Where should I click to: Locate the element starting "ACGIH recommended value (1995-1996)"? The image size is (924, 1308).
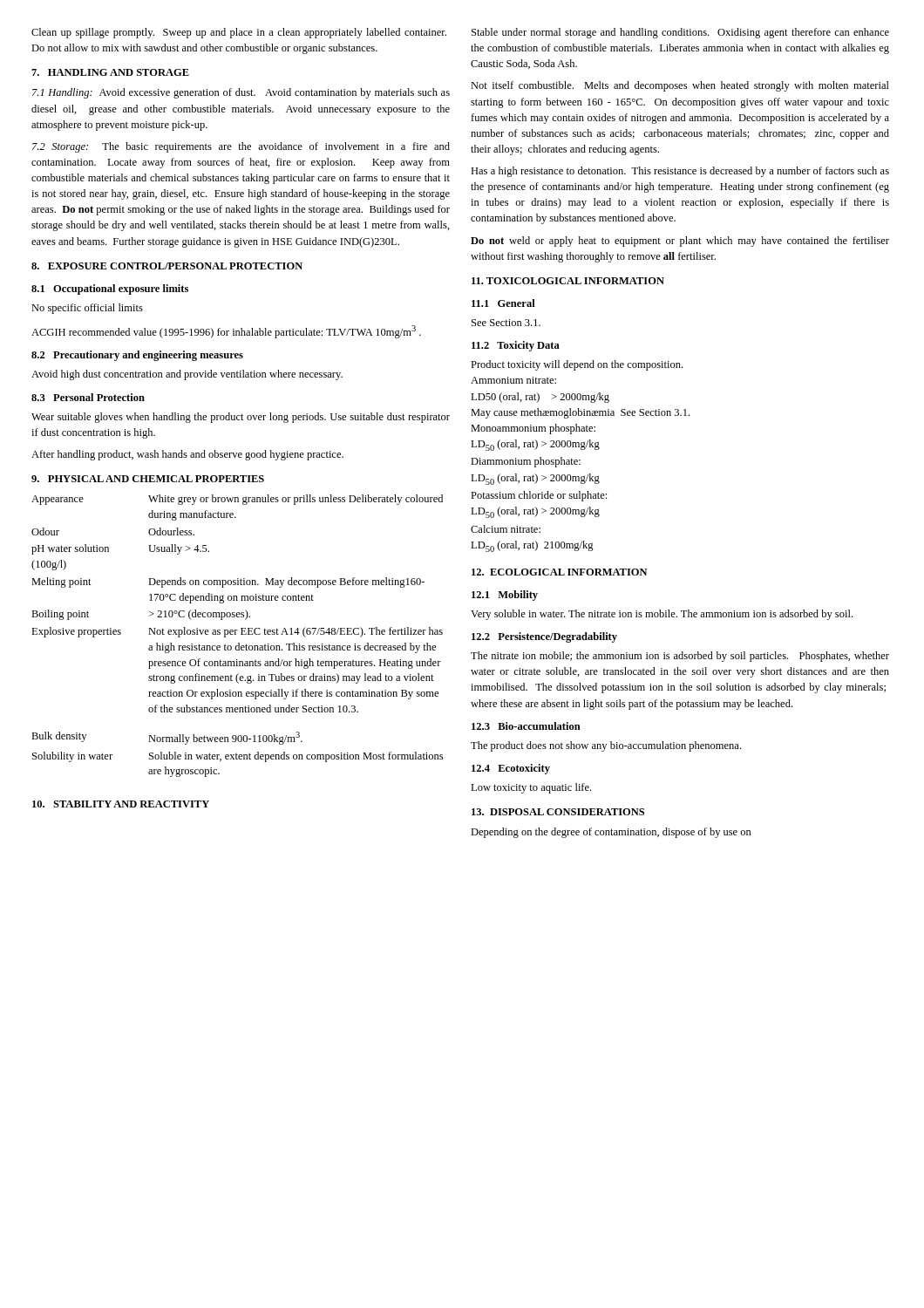click(x=241, y=331)
